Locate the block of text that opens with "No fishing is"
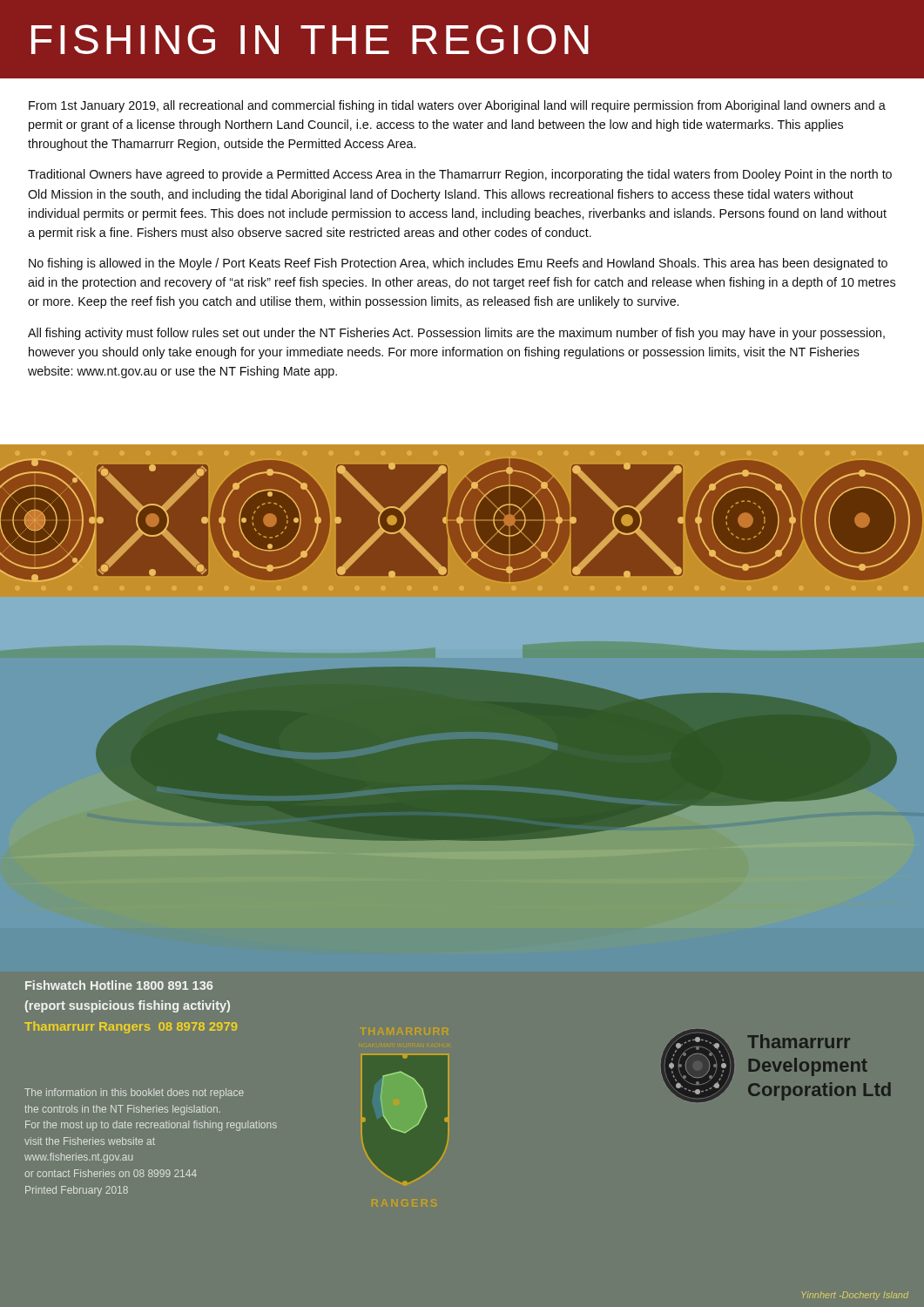924x1307 pixels. (x=462, y=283)
